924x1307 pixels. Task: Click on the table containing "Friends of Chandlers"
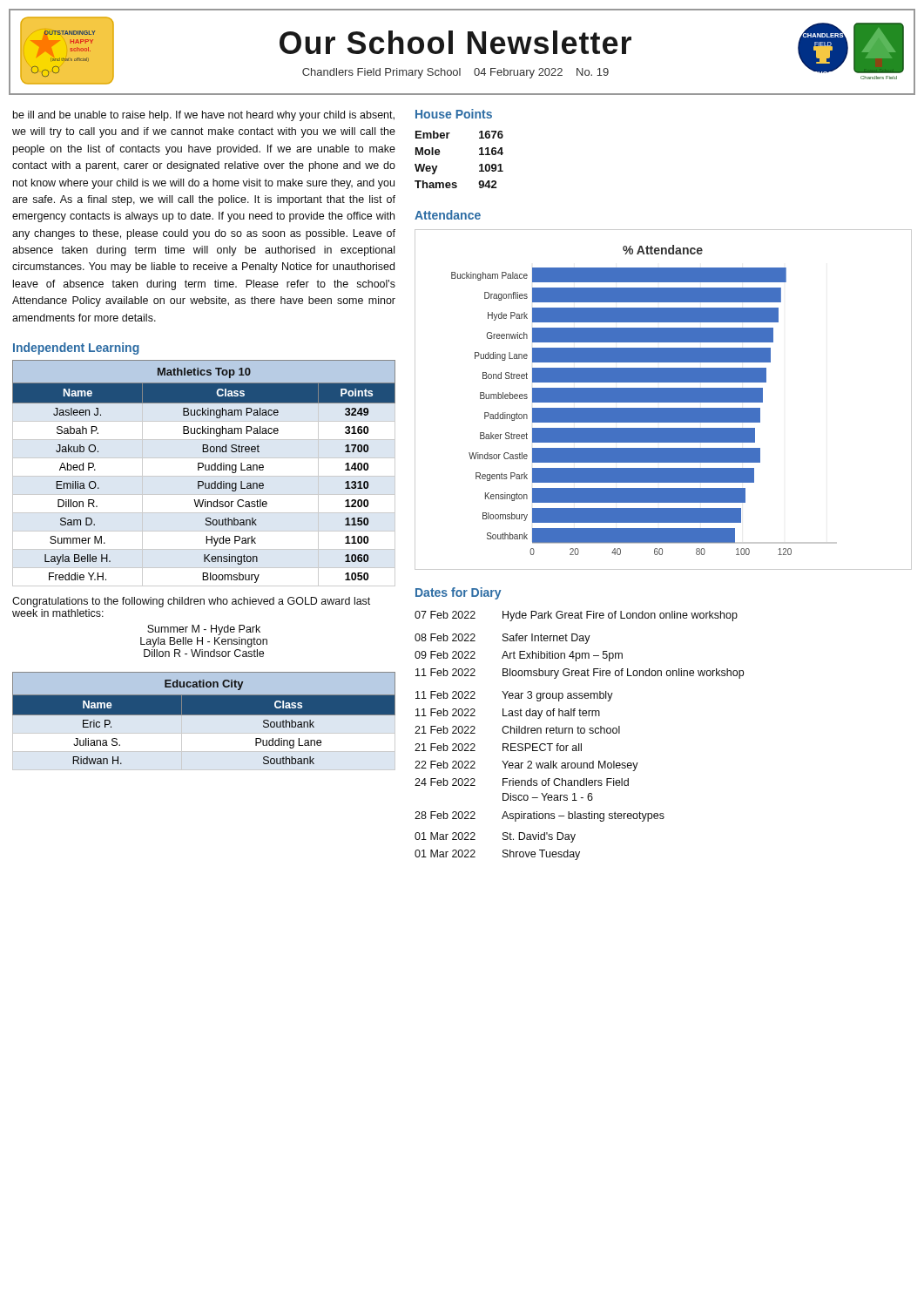click(x=663, y=735)
